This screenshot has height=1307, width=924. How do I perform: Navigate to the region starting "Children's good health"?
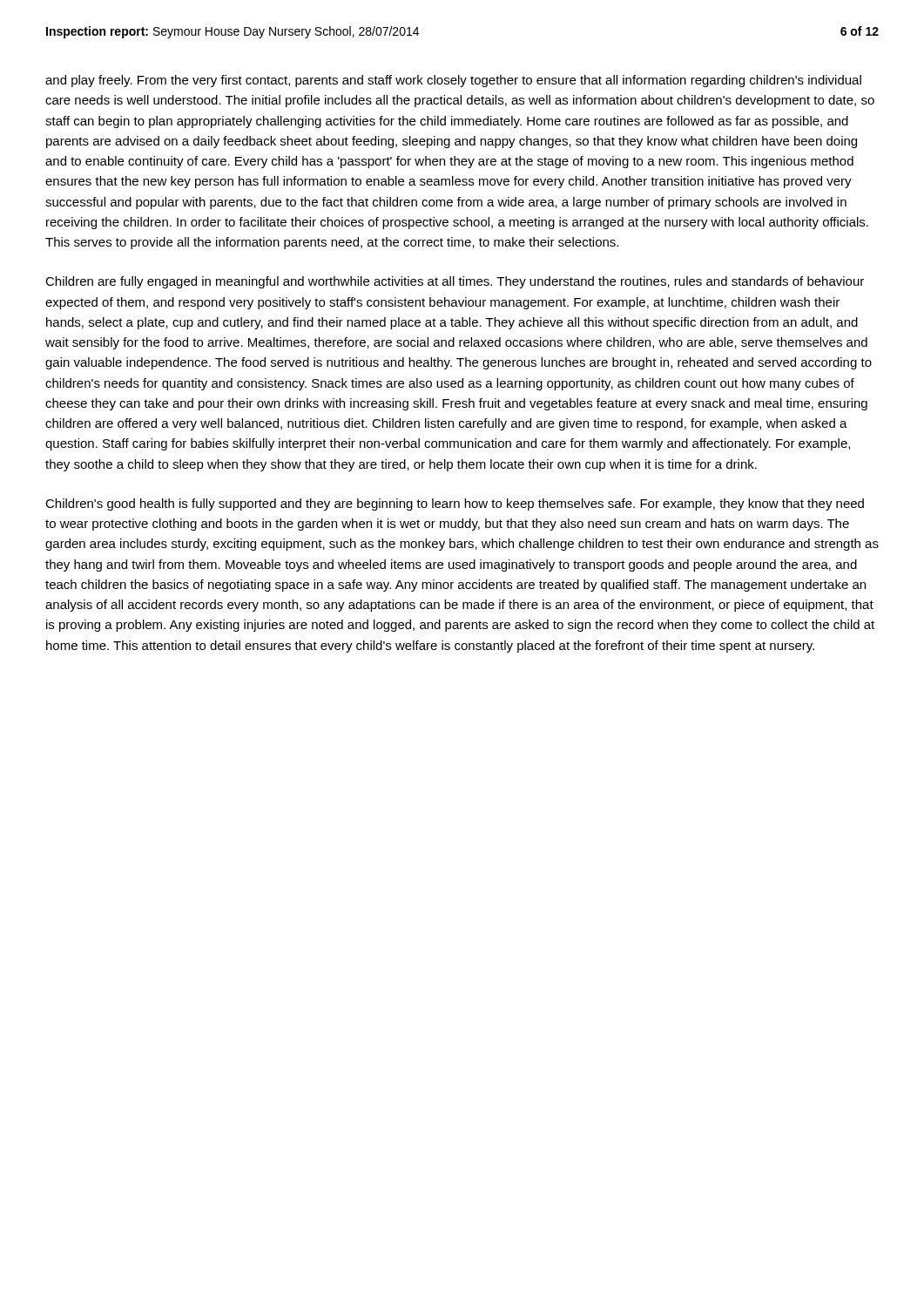coord(462,574)
